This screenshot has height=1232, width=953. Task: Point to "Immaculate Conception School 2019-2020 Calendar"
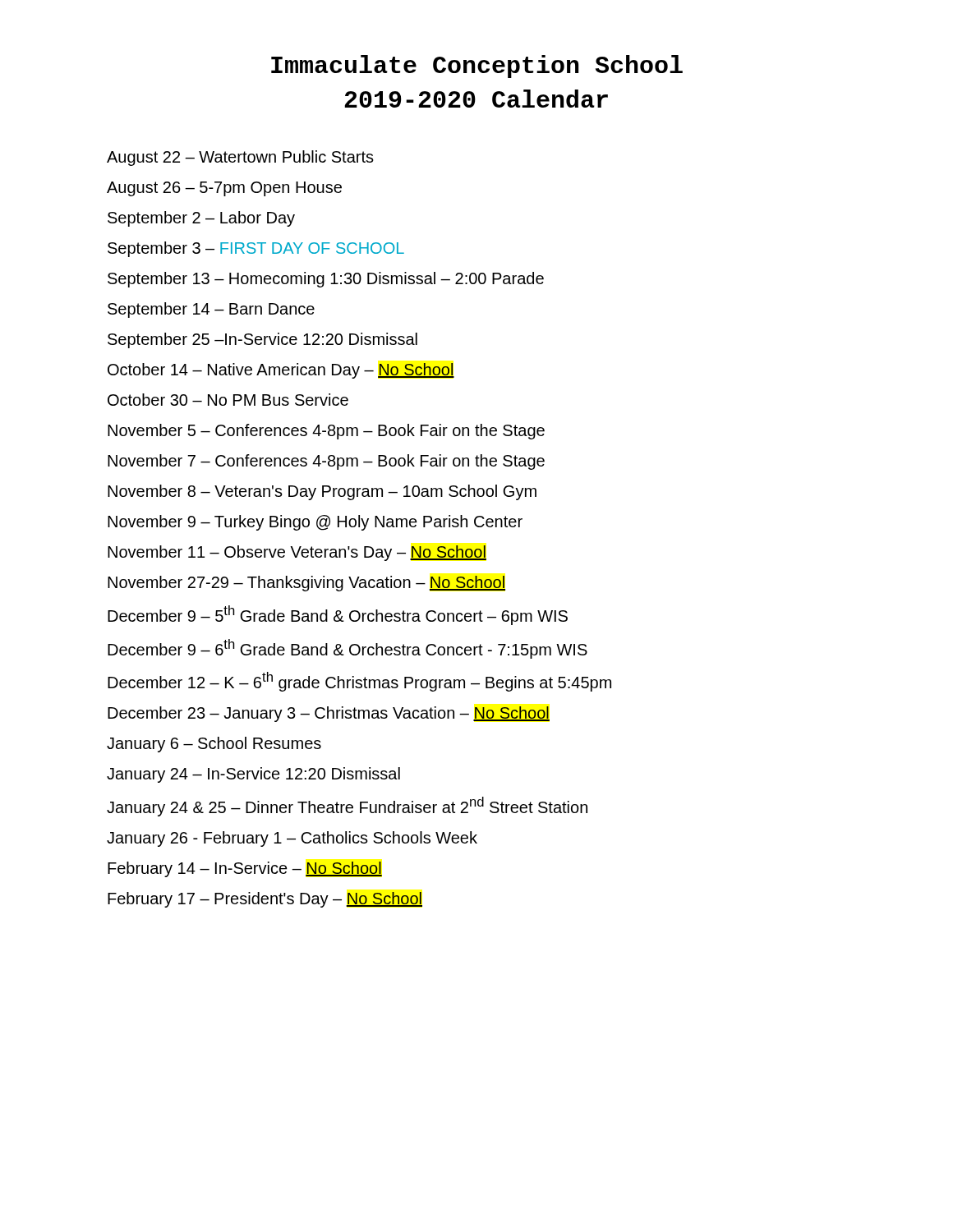[476, 84]
